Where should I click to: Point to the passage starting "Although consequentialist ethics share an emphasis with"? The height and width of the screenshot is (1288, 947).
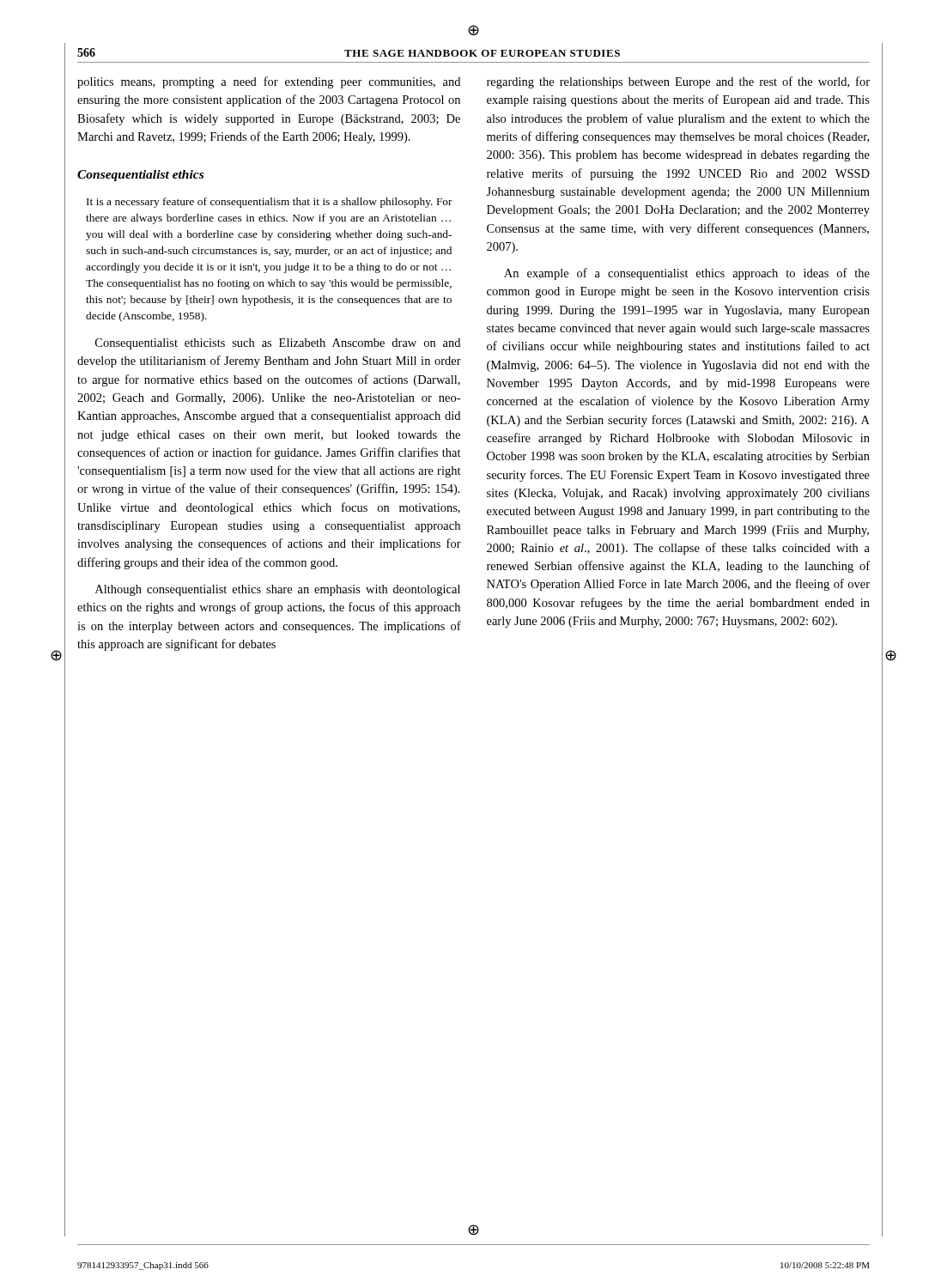click(x=269, y=617)
